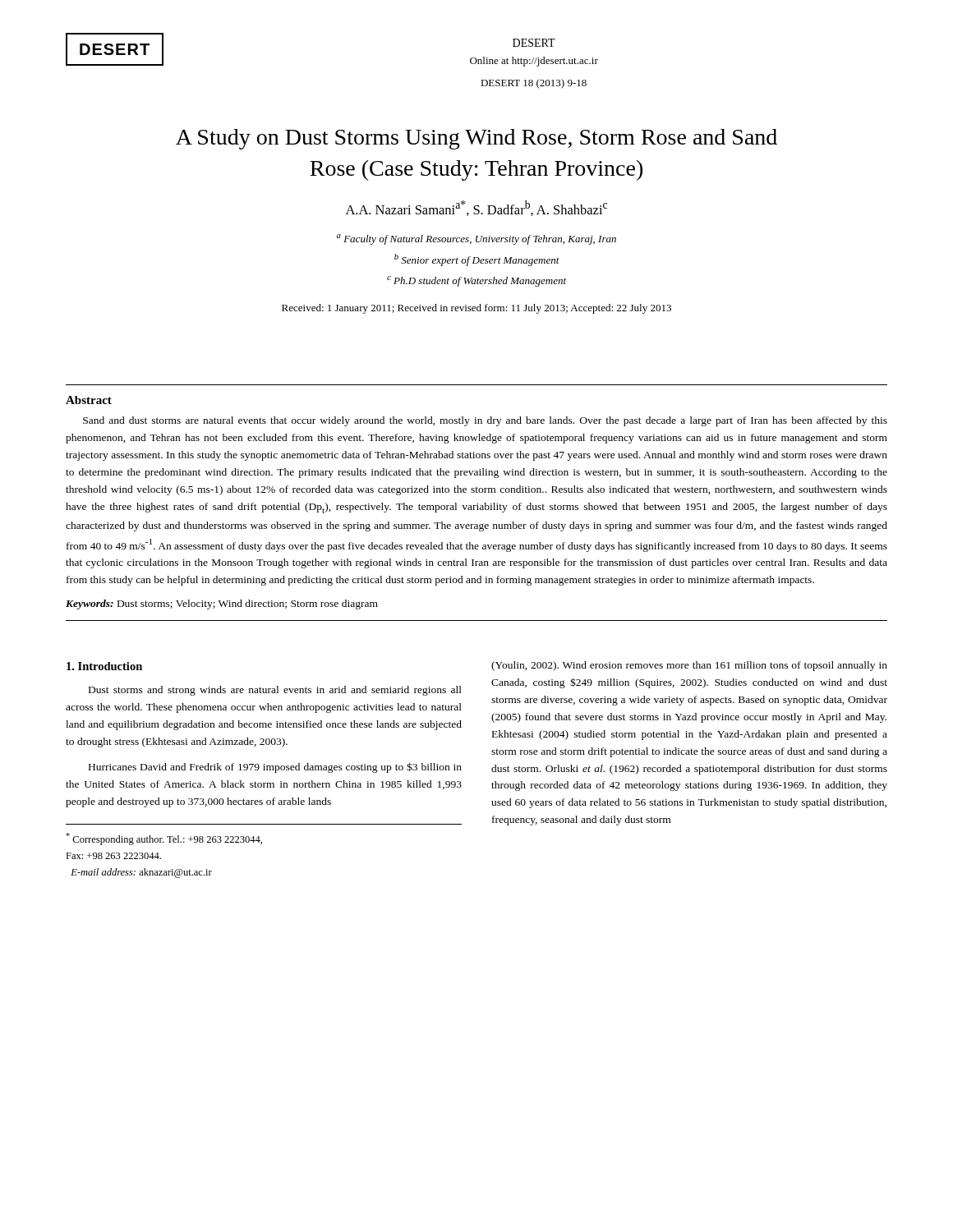This screenshot has width=953, height=1232.
Task: Select the region starting "A Study on Dust Storms"
Action: coord(476,152)
